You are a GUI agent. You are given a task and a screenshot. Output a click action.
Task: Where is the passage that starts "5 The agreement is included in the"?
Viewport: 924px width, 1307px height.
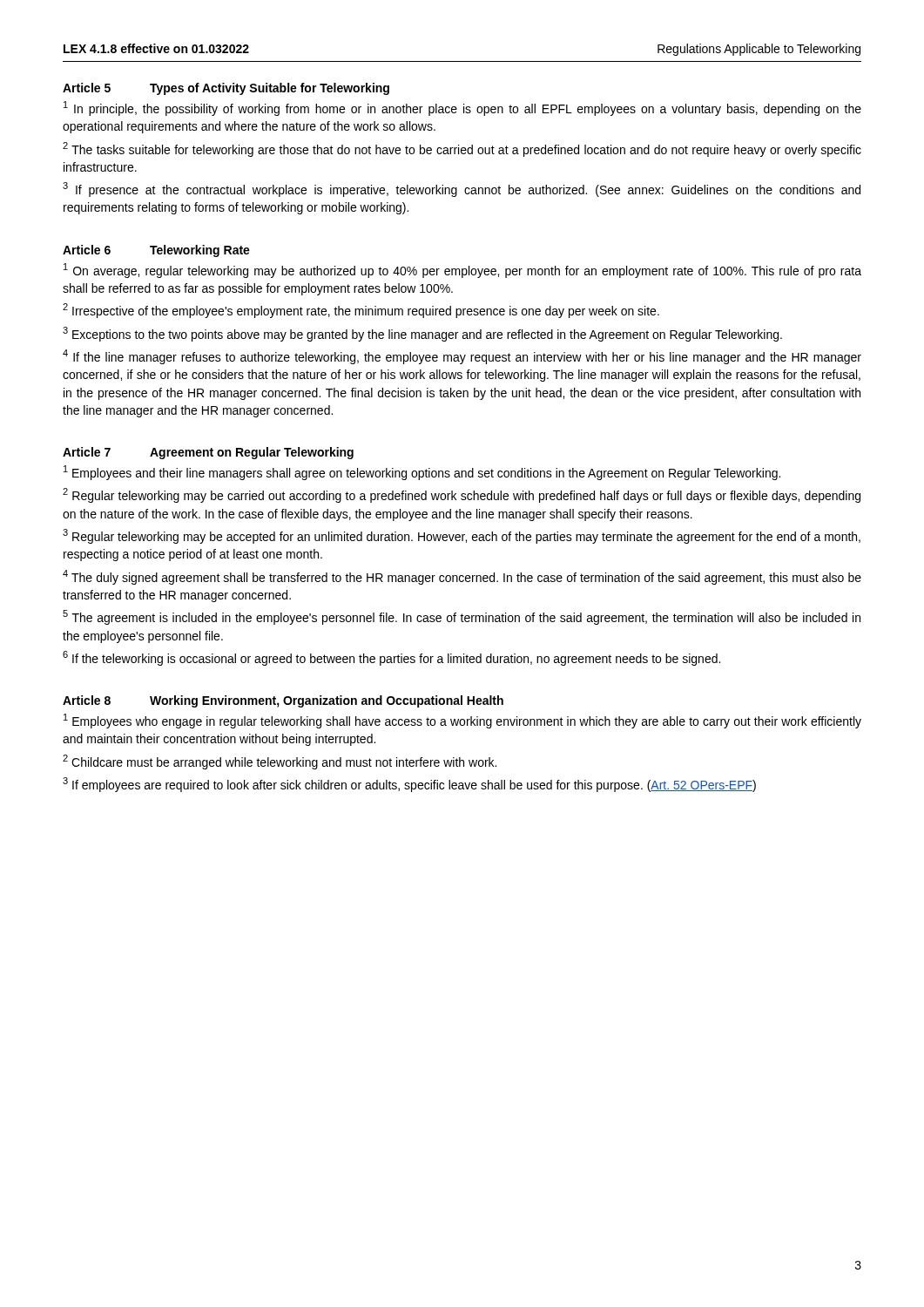[x=462, y=626]
